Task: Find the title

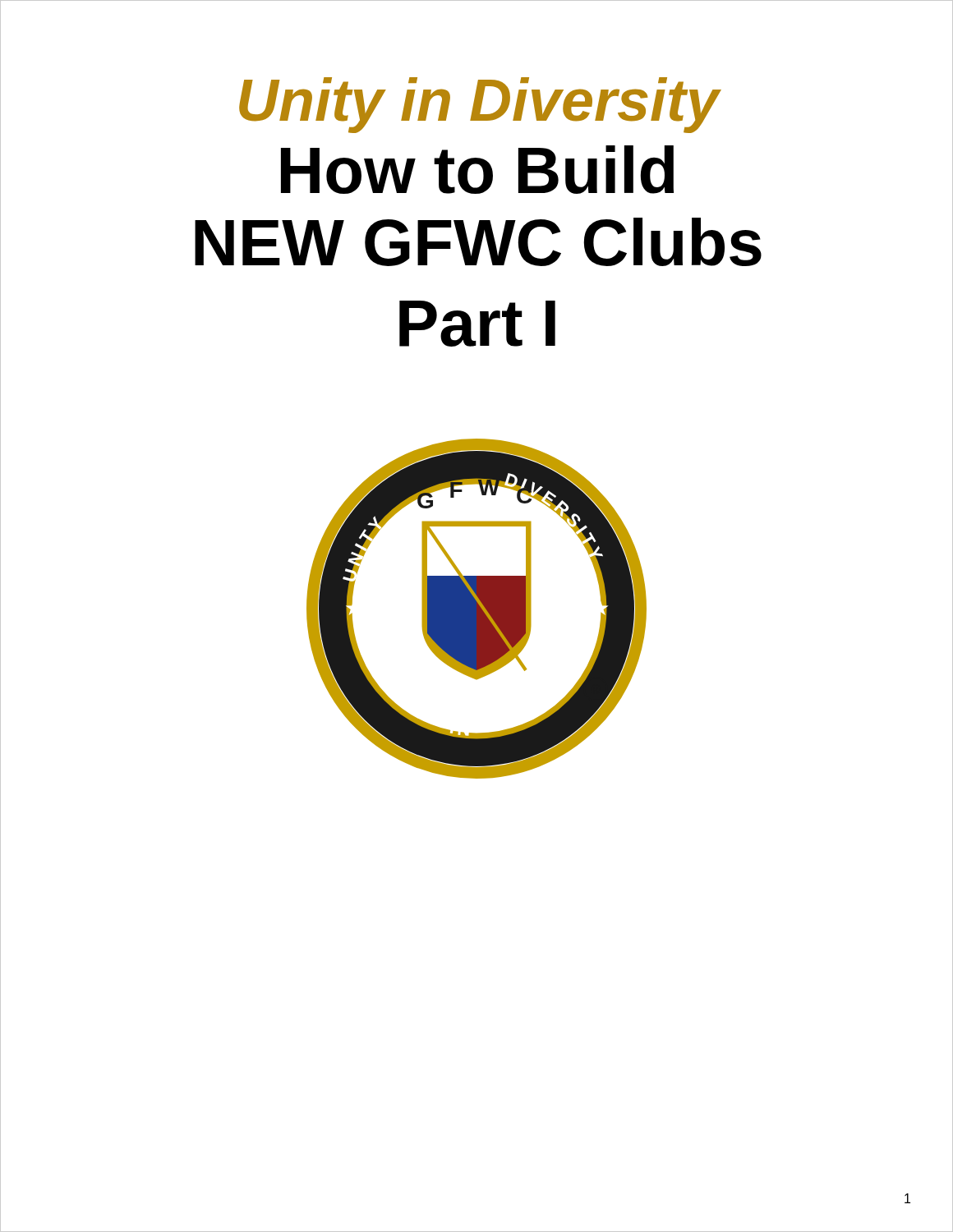Action: tap(477, 213)
